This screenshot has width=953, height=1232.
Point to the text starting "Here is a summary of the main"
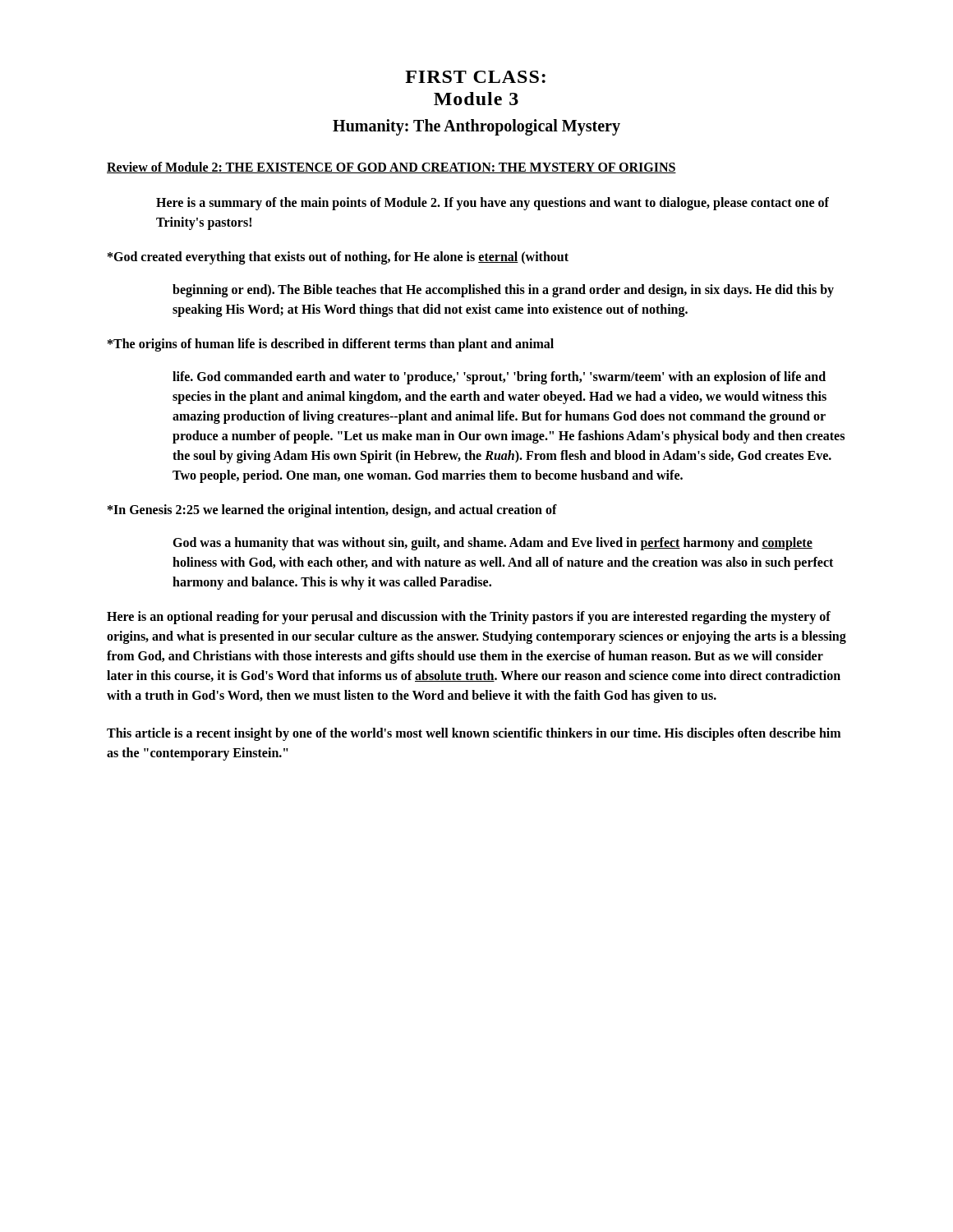tap(501, 213)
